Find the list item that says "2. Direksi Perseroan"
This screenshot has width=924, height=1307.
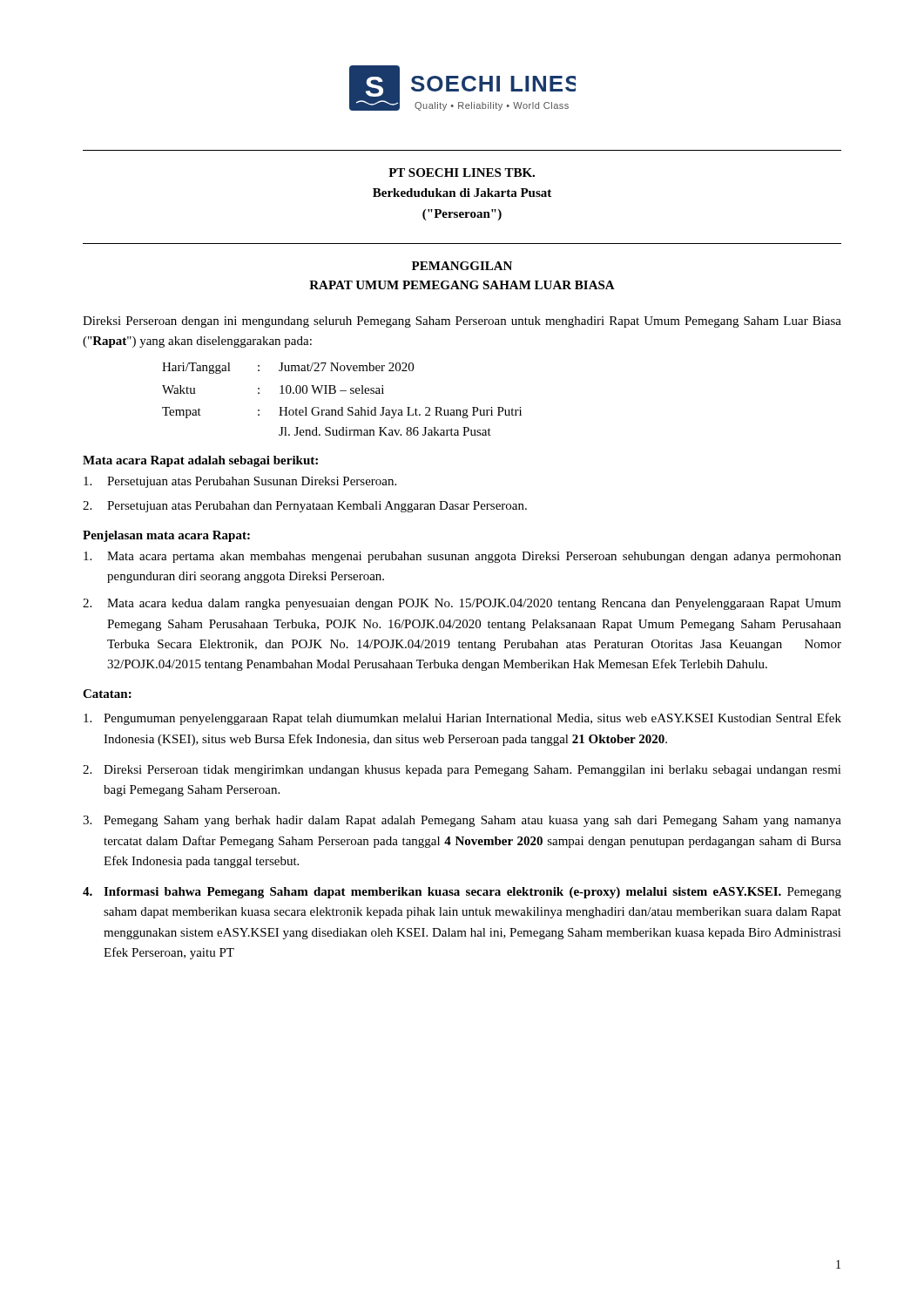pyautogui.click(x=462, y=780)
